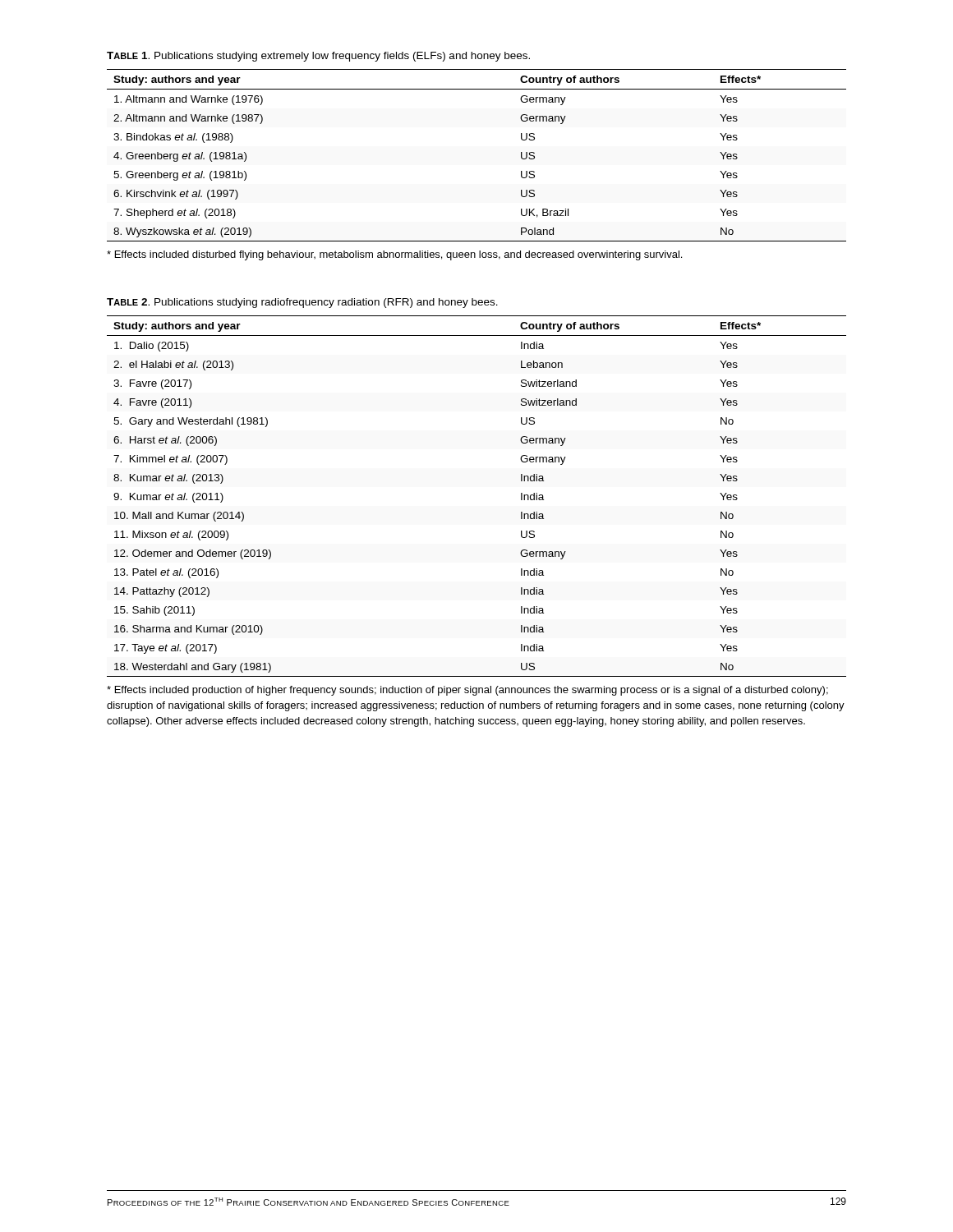This screenshot has width=953, height=1232.
Task: Locate the block of text that opens with "Effects included disturbed flying behaviour, metabolism"
Action: (x=395, y=254)
